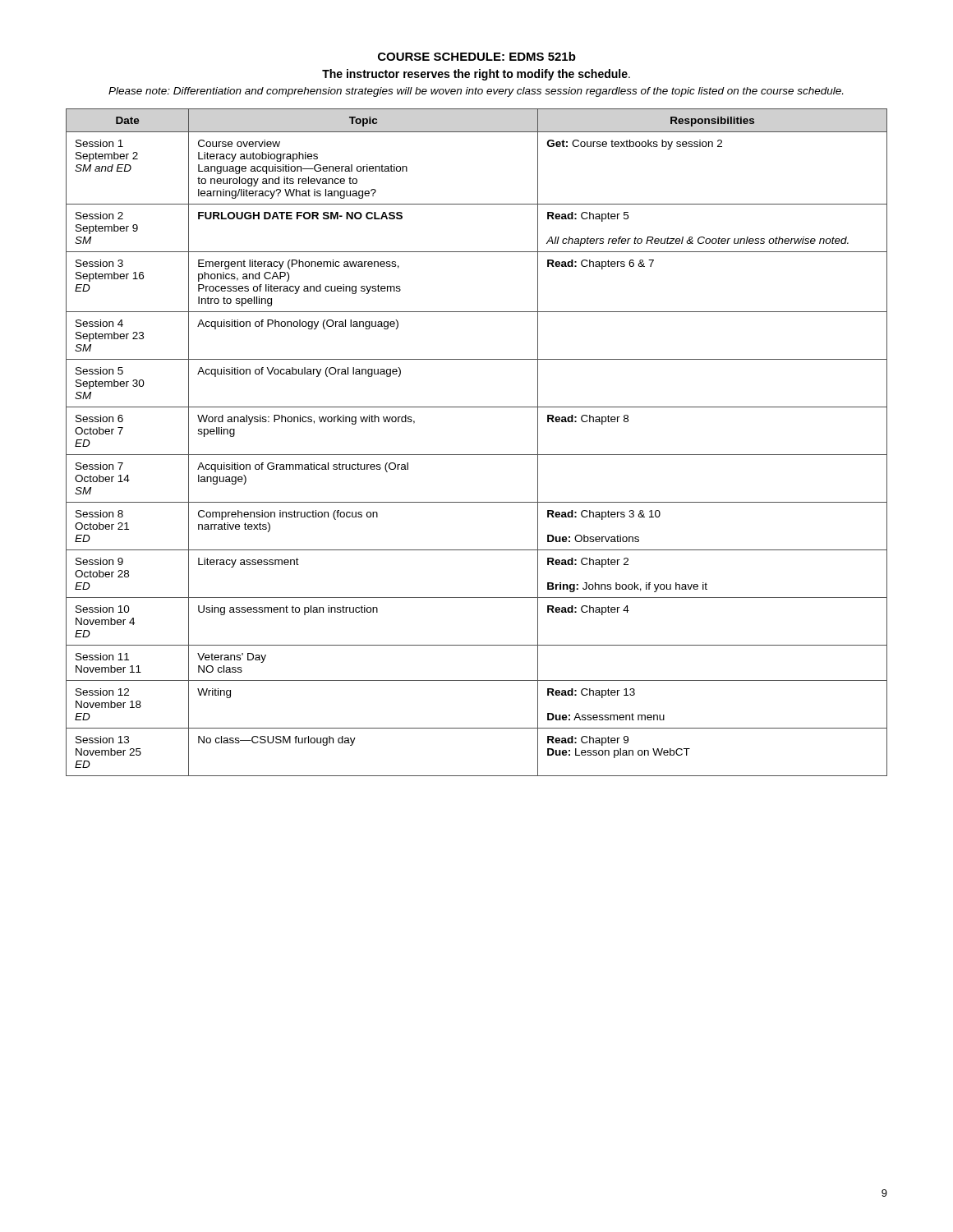Click on the text starting "Please note: Differentiation and comprehension strategies"
Screen dimensions: 1232x953
point(476,91)
